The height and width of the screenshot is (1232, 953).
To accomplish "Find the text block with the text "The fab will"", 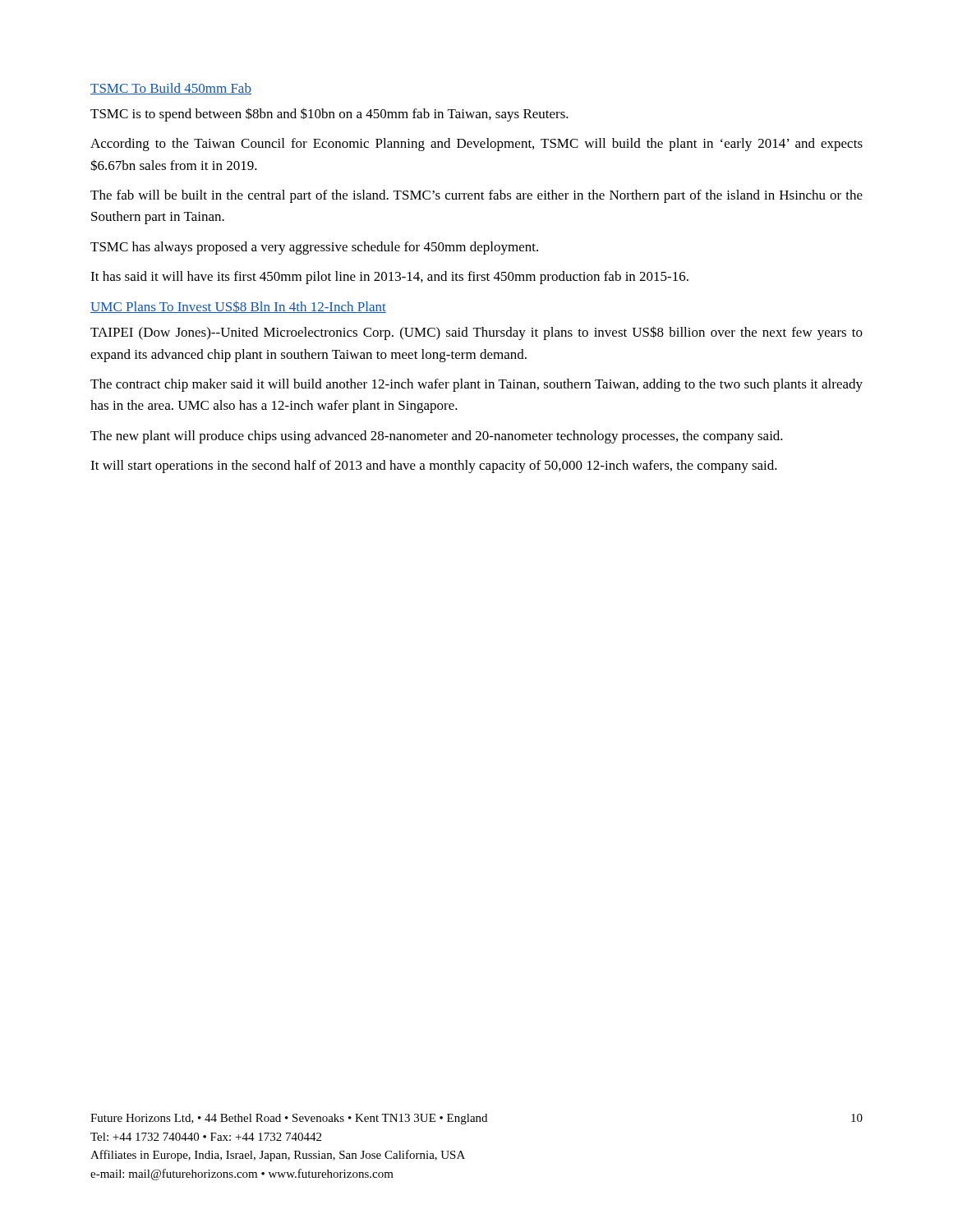I will coord(476,206).
